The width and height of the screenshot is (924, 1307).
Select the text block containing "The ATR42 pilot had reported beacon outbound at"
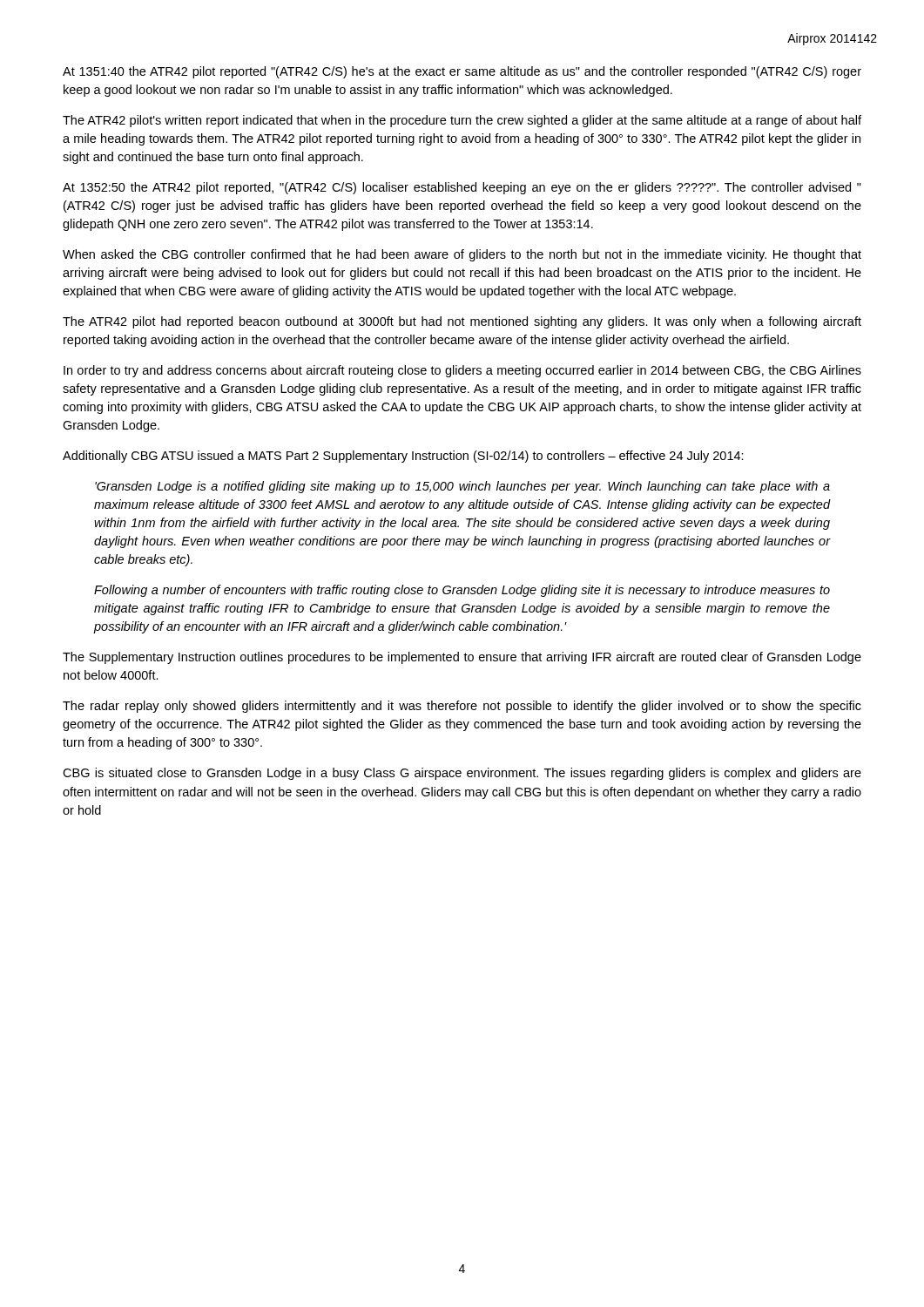tap(462, 331)
